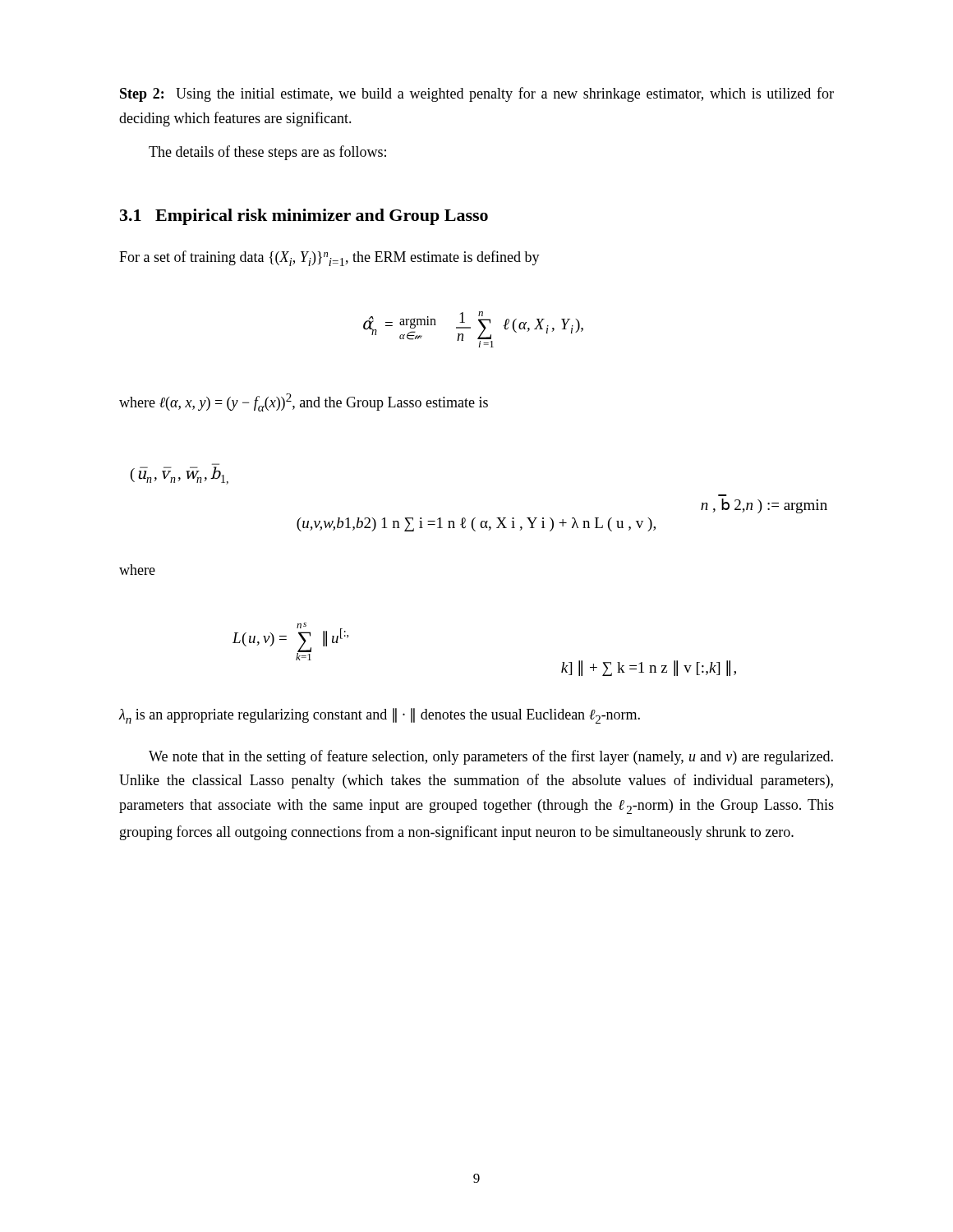Navigate to the text block starting "( u̅ n , v̅ n"

(x=180, y=476)
